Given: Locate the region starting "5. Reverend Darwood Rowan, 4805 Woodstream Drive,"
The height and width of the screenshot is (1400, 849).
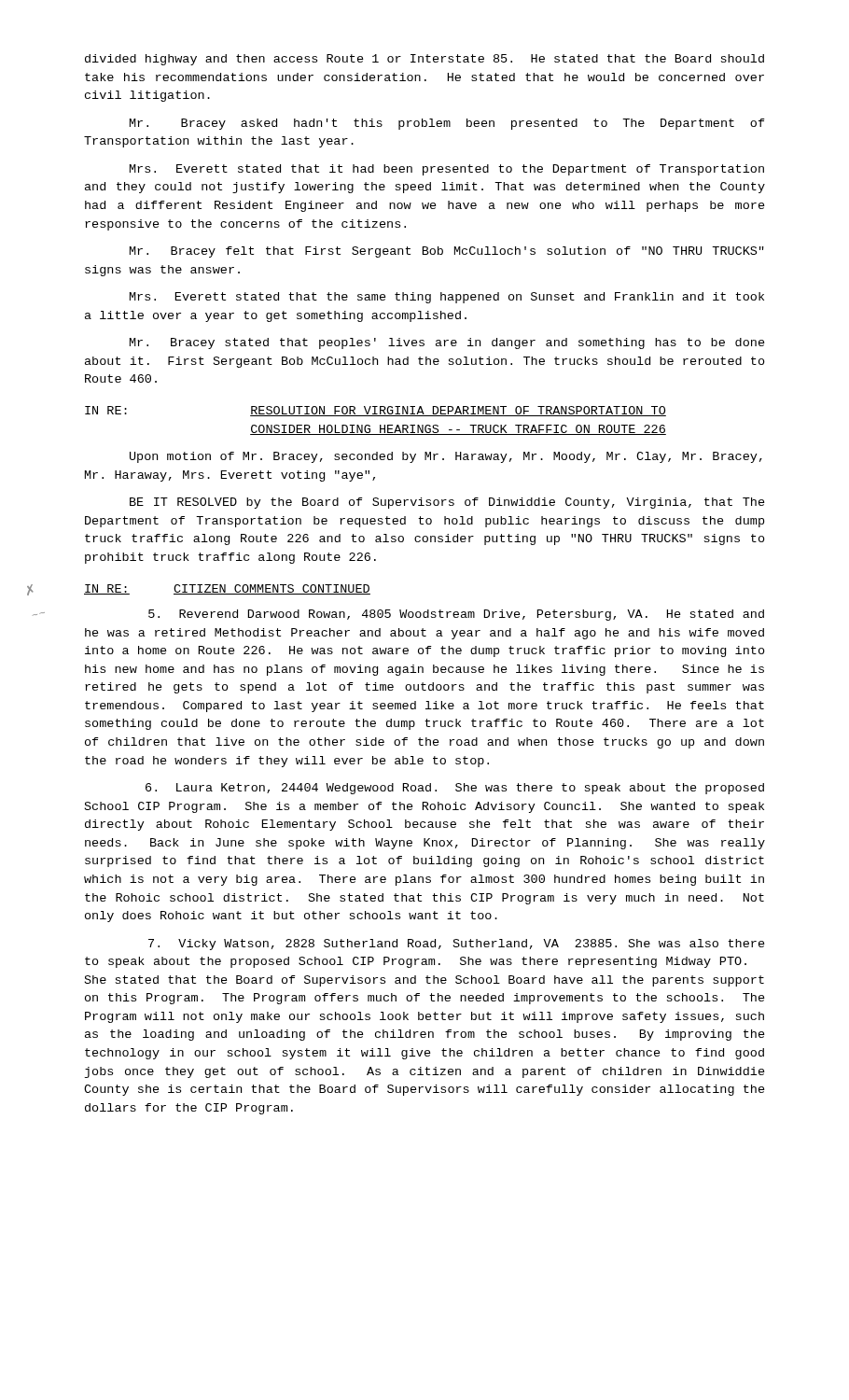Looking at the screenshot, I should coord(424,688).
